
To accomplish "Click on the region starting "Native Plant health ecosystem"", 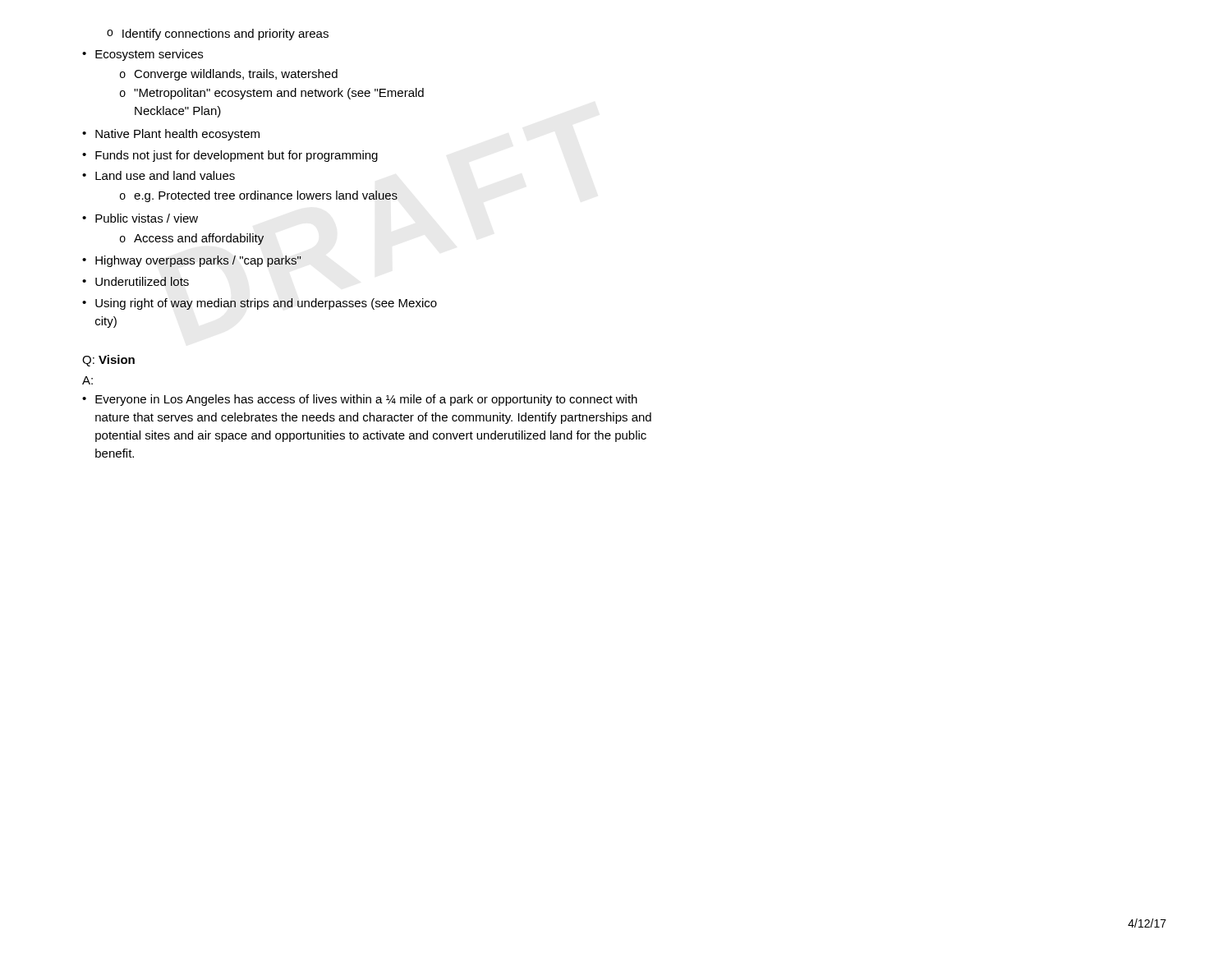I will (x=171, y=135).
